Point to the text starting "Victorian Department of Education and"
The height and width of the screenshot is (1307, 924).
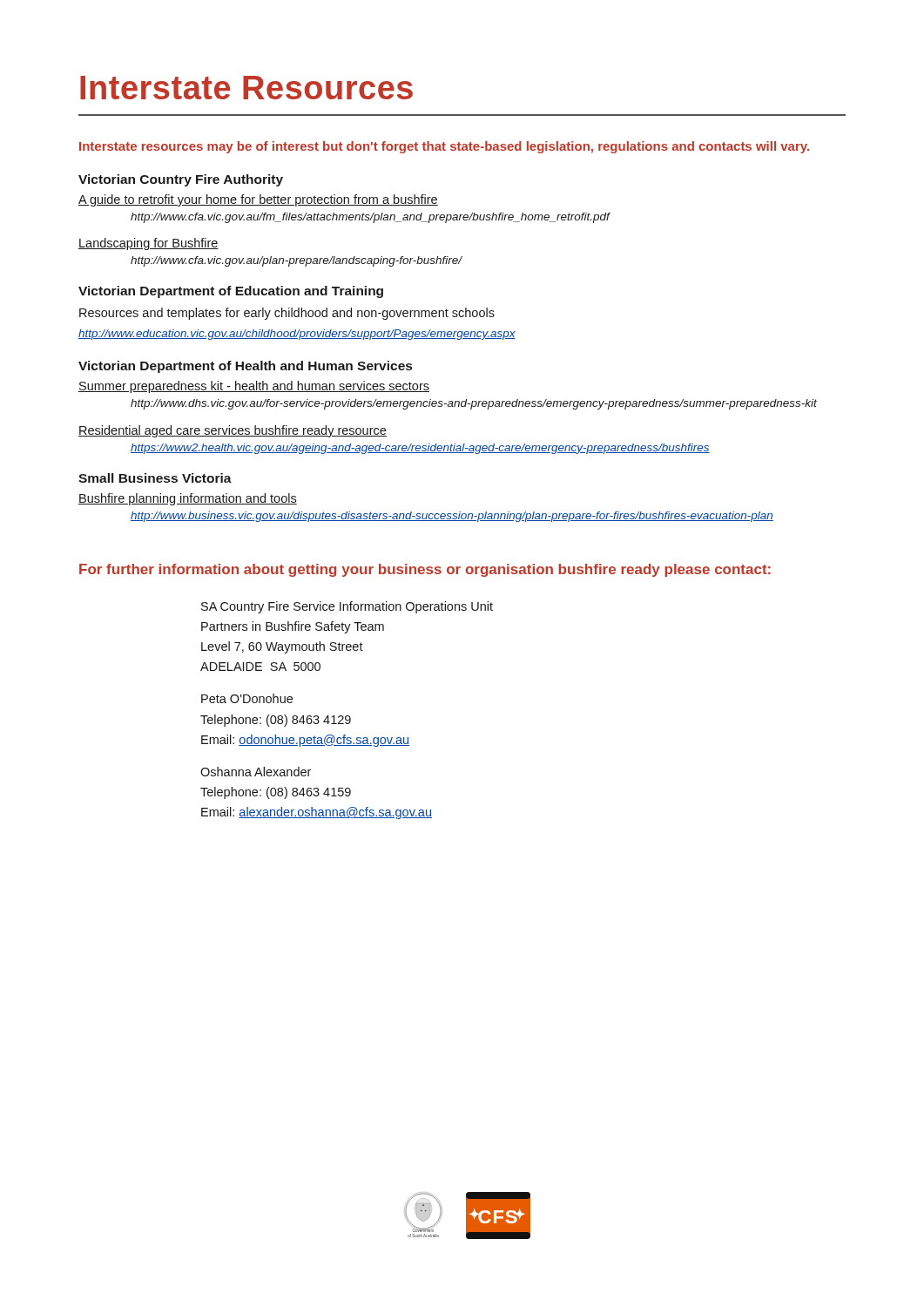[x=231, y=292]
